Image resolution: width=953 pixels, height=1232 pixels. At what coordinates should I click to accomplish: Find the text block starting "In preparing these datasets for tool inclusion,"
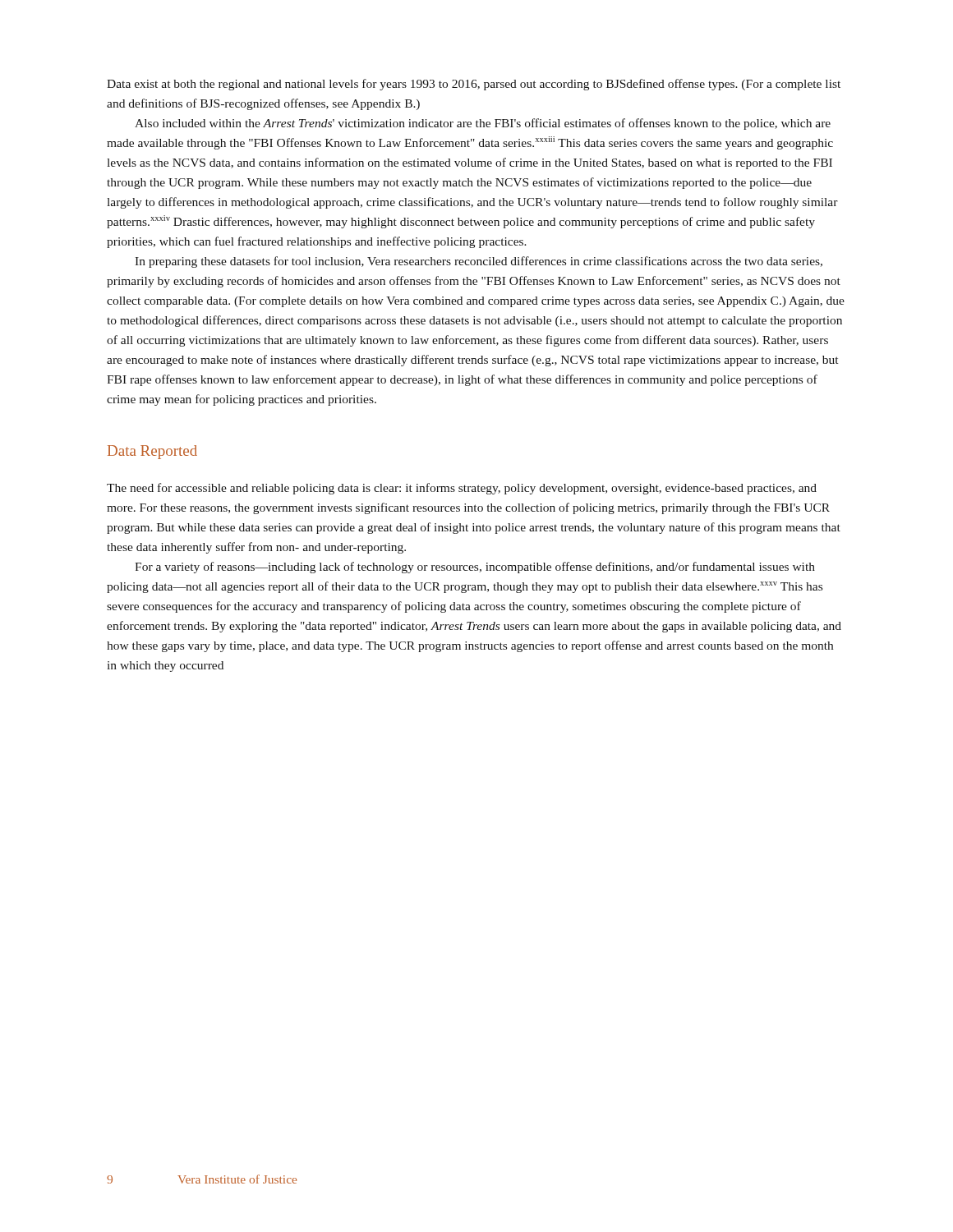pyautogui.click(x=476, y=330)
